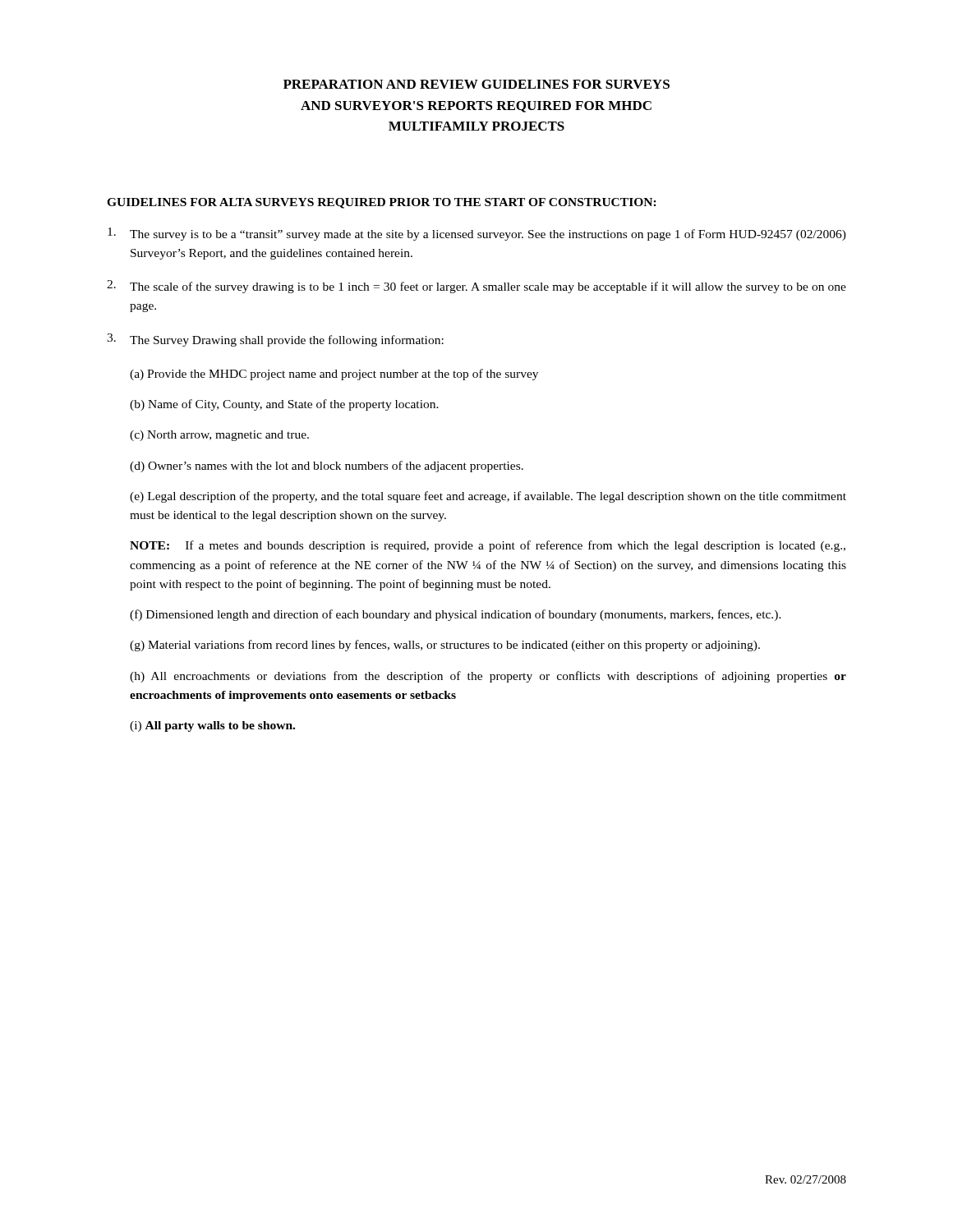Screen dimensions: 1232x953
Task: Point to the text starting "(a) Provide the MHDC project name and"
Action: pyautogui.click(x=334, y=373)
